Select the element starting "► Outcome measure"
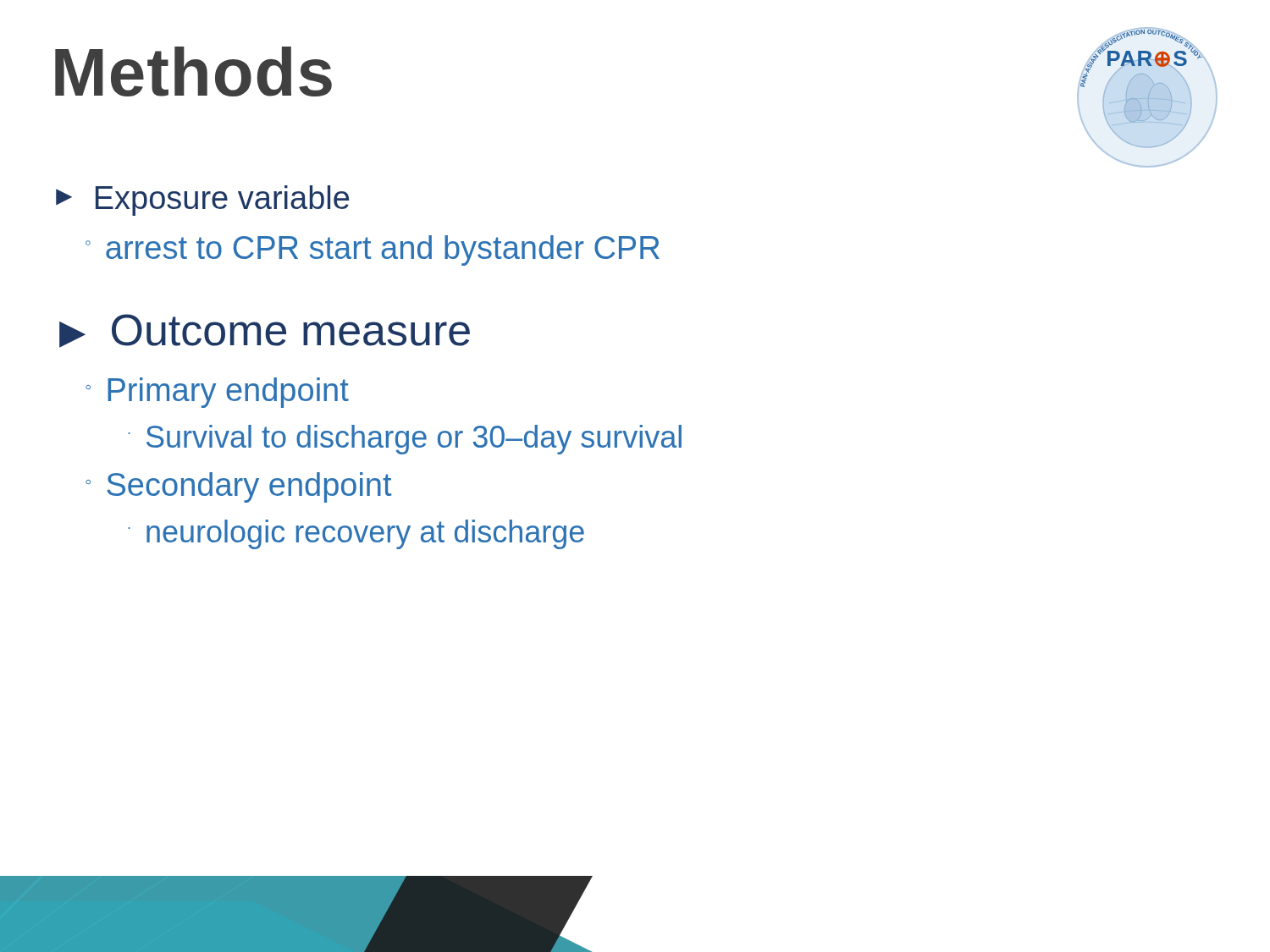Screen dimensions: 952x1270 261,331
